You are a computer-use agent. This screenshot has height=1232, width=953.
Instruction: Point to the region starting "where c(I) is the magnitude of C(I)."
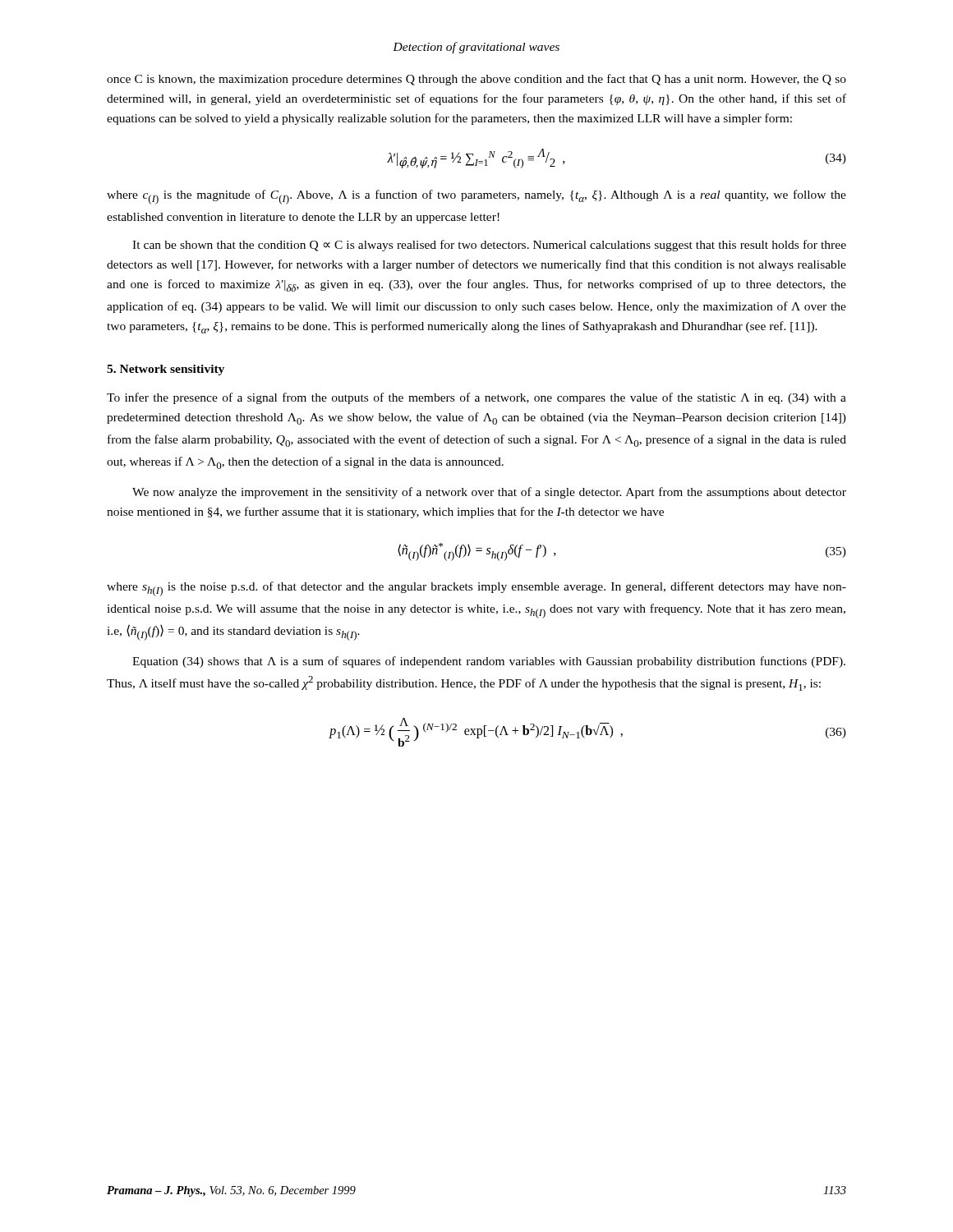476,205
